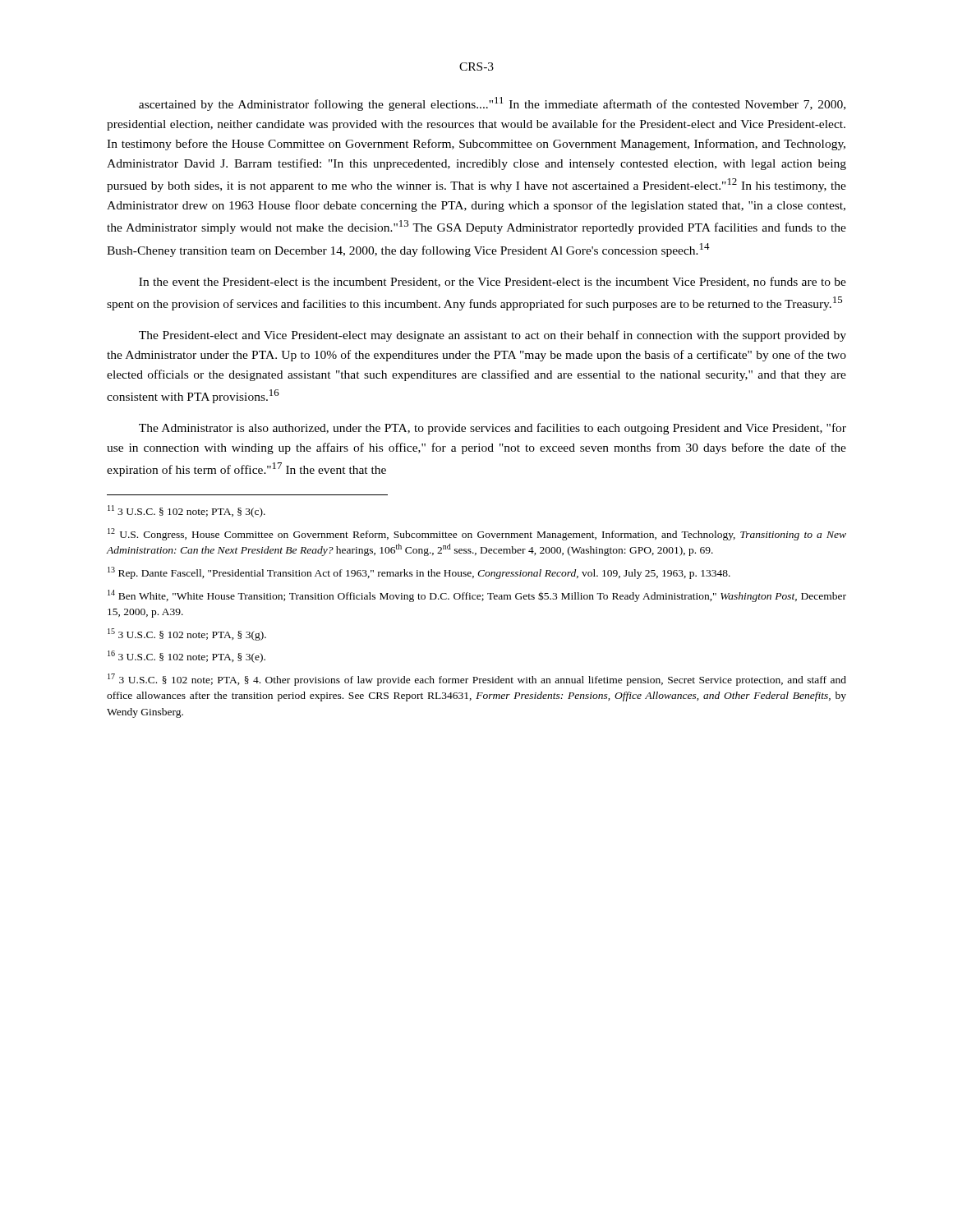Select the region starting "In the event the President-elect is the incumbent"
This screenshot has width=953, height=1232.
coord(476,292)
